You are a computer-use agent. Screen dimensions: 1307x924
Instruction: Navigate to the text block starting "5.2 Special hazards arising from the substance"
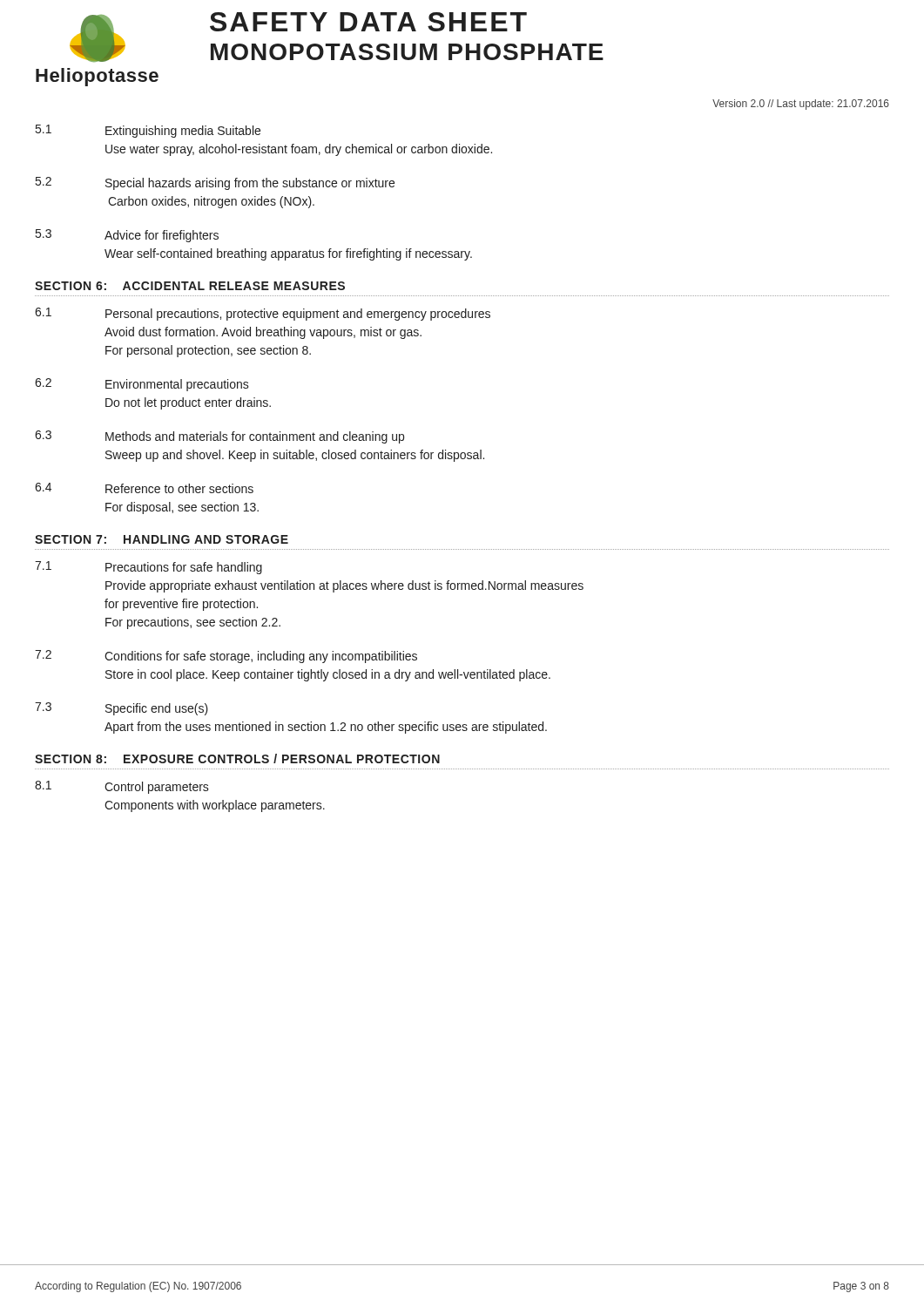(x=215, y=183)
